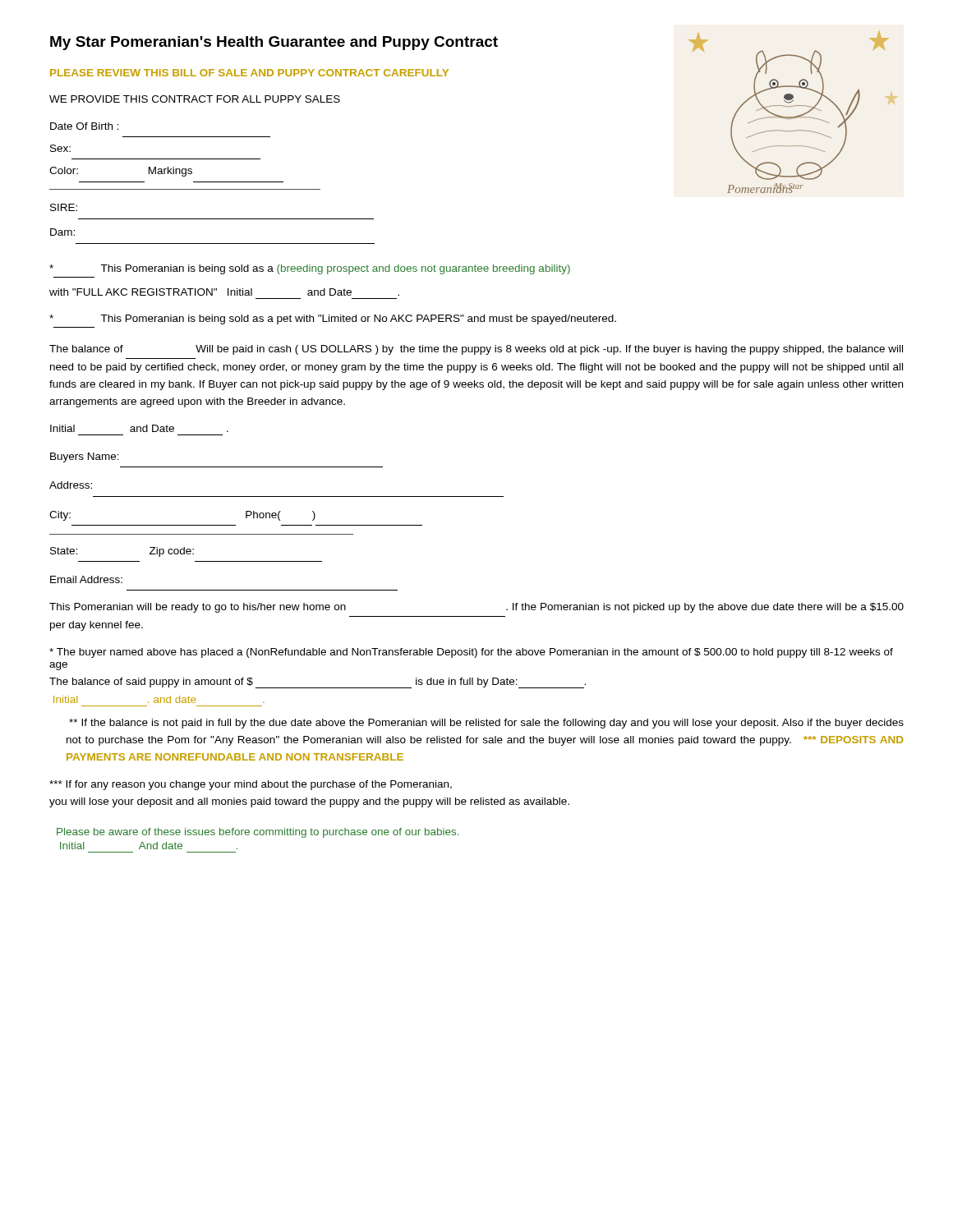Locate the region starting "State: Zip code:"
Screen dimensions: 1232x953
186,552
